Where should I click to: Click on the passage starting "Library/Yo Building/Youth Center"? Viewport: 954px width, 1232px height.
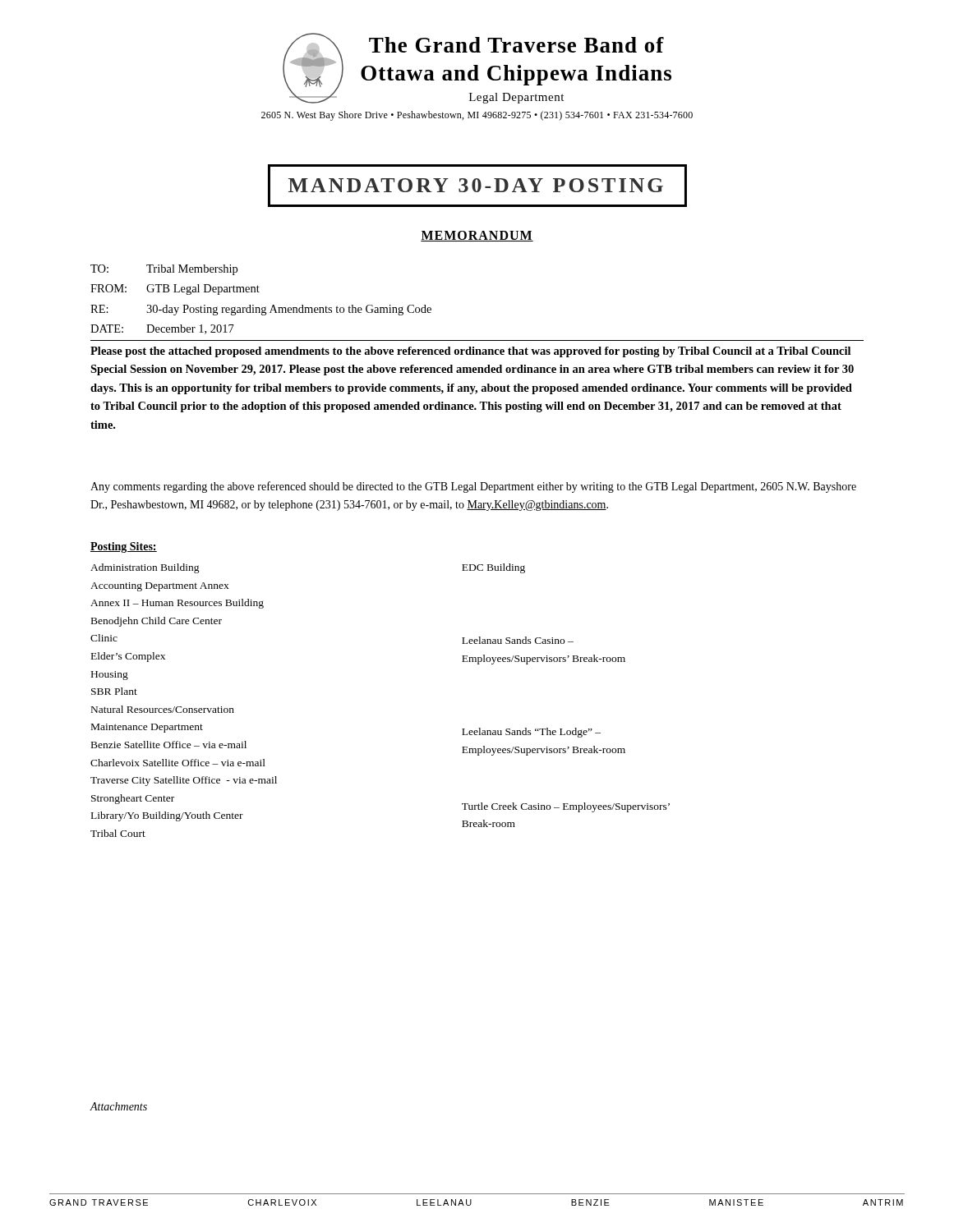coord(167,815)
